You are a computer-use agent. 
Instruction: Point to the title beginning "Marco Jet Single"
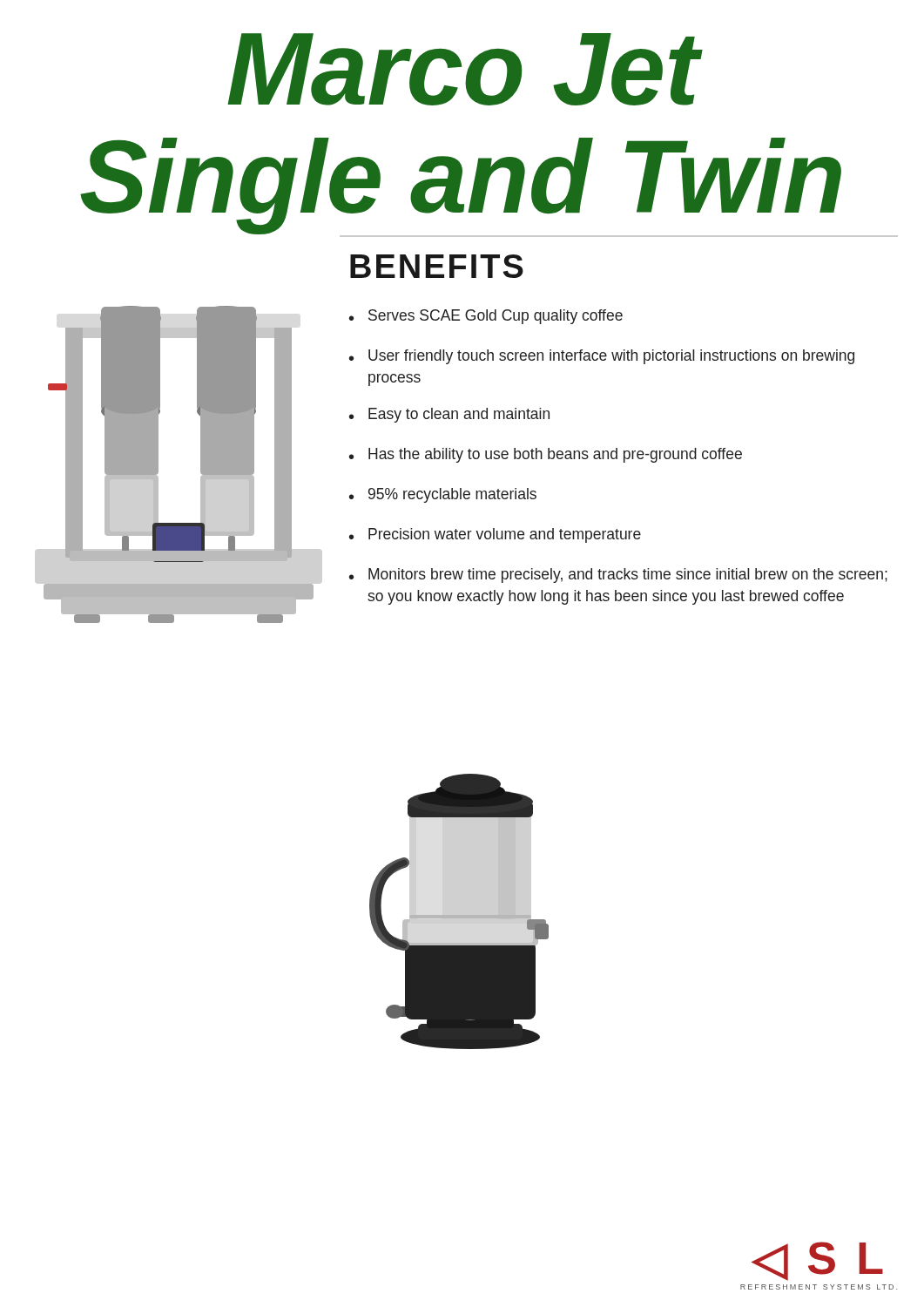click(x=462, y=121)
